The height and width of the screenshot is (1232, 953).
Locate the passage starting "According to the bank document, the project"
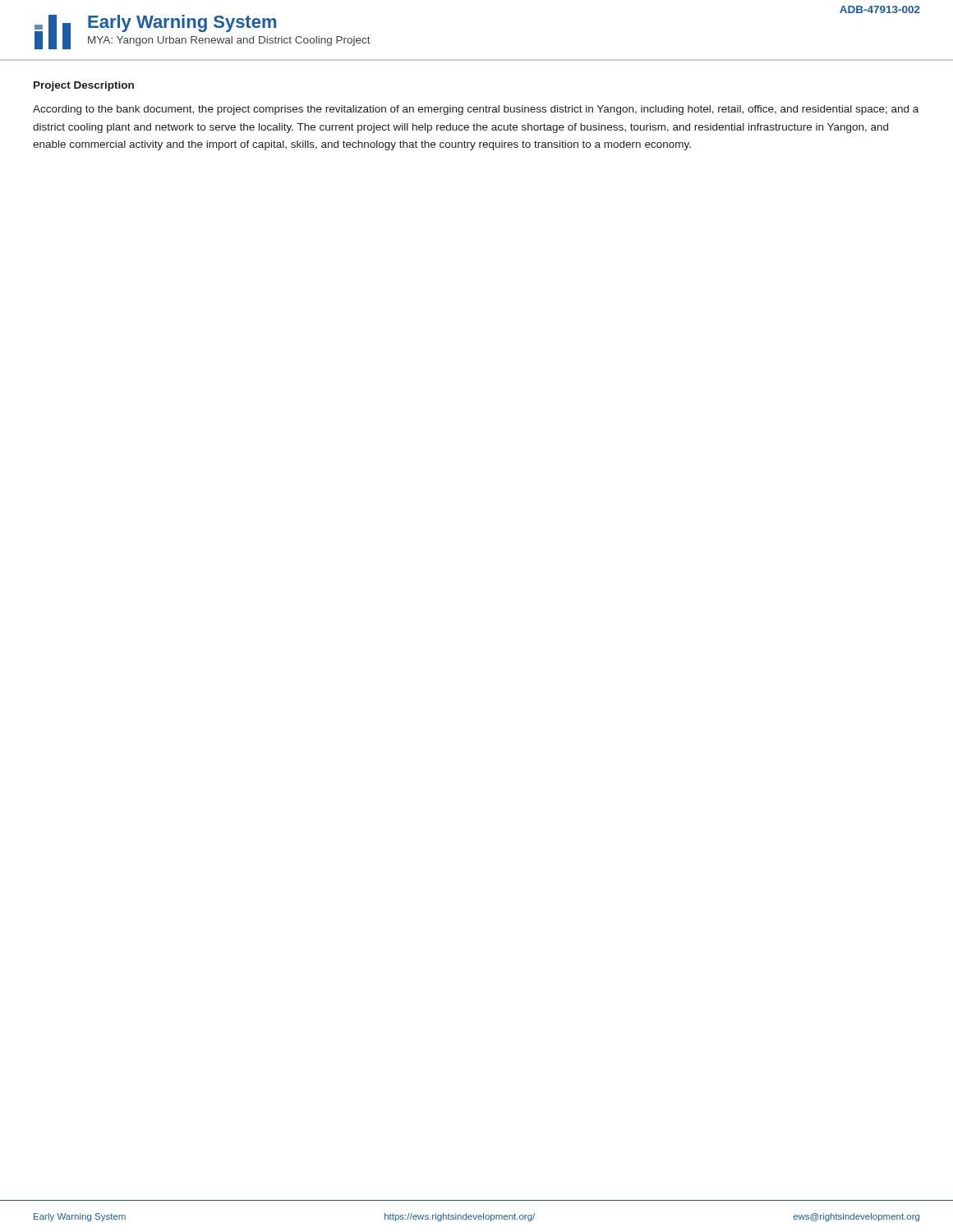tap(476, 127)
